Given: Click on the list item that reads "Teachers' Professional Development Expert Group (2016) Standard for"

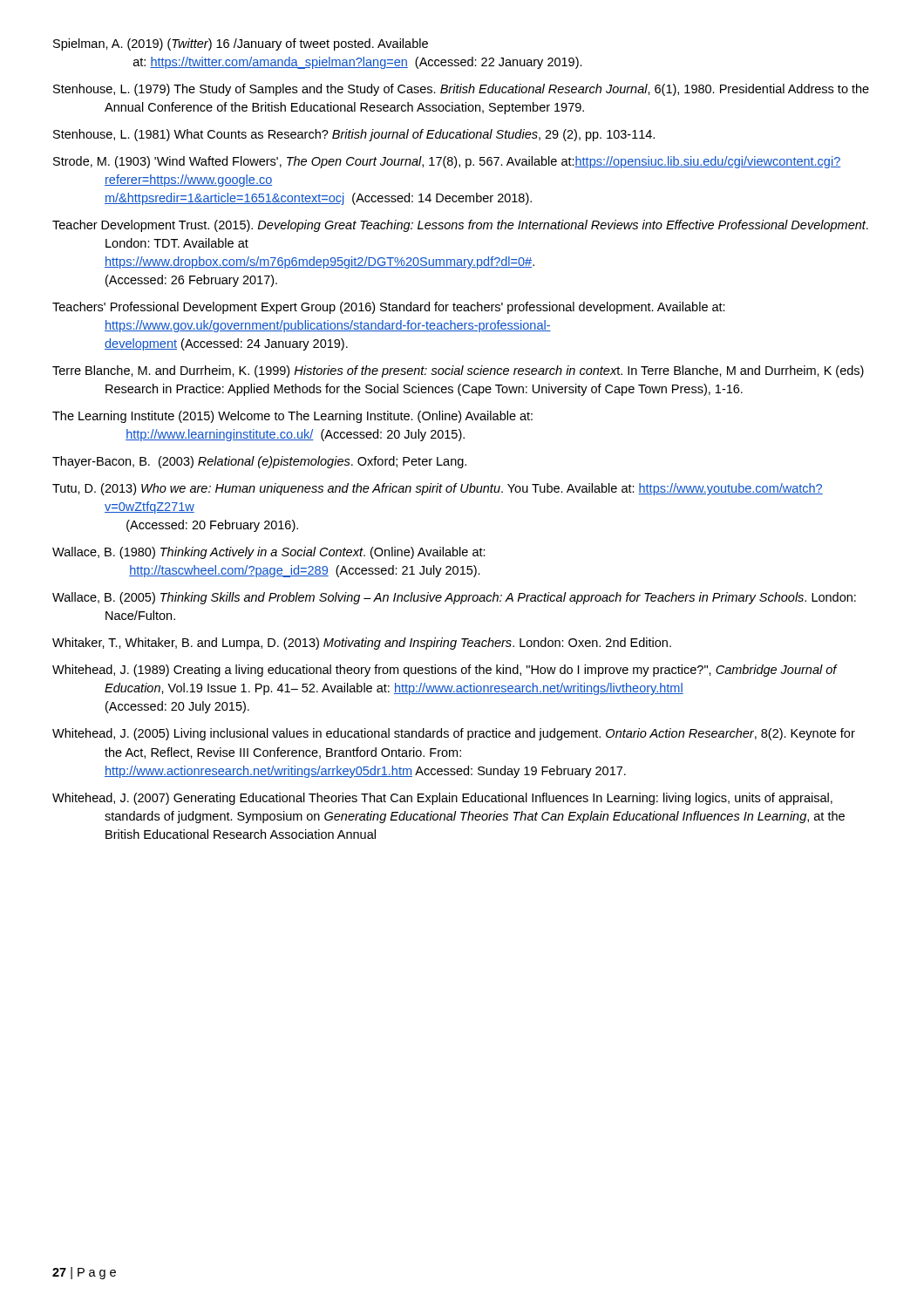Looking at the screenshot, I should [389, 325].
